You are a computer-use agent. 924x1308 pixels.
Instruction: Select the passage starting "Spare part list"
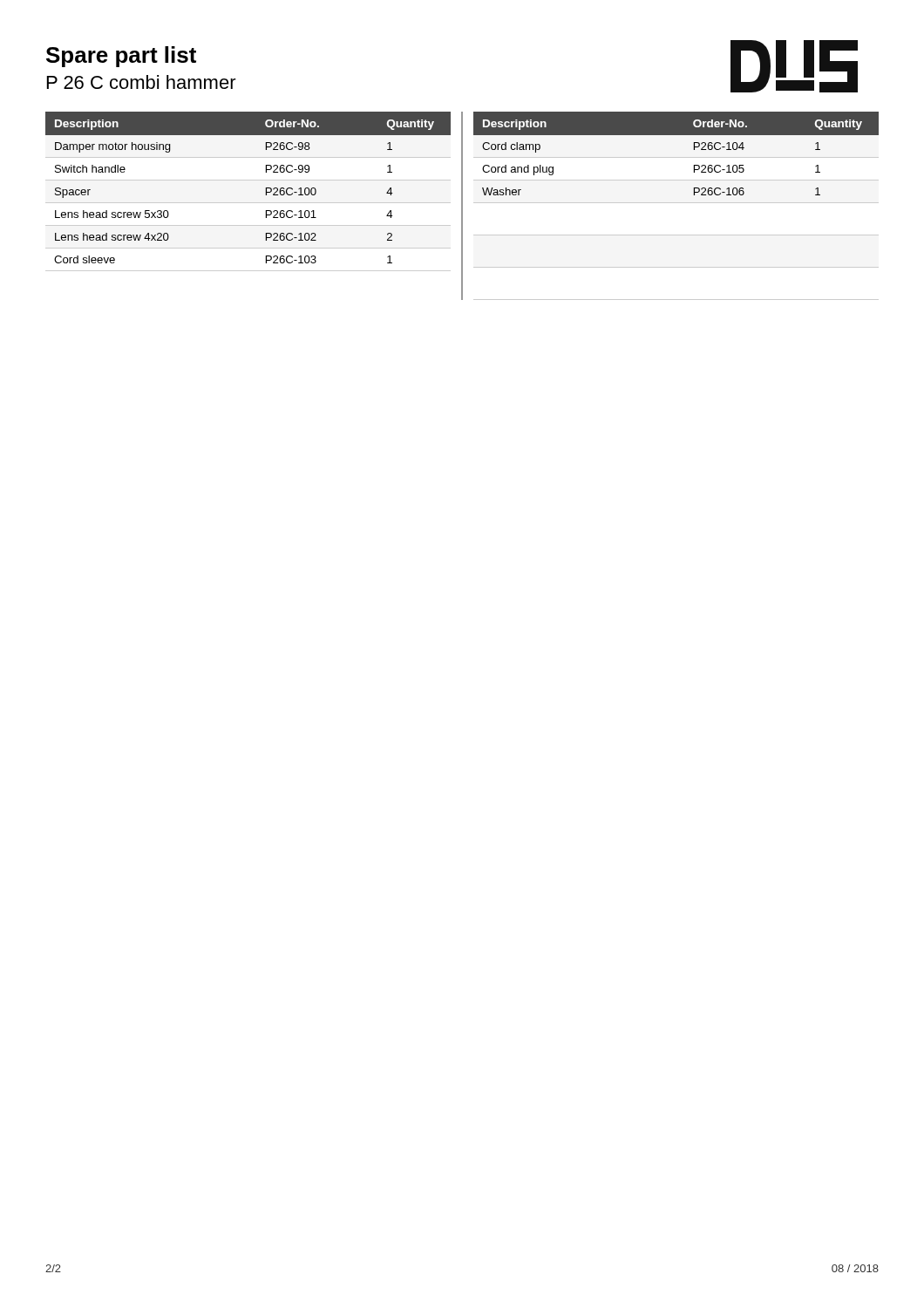(x=141, y=69)
